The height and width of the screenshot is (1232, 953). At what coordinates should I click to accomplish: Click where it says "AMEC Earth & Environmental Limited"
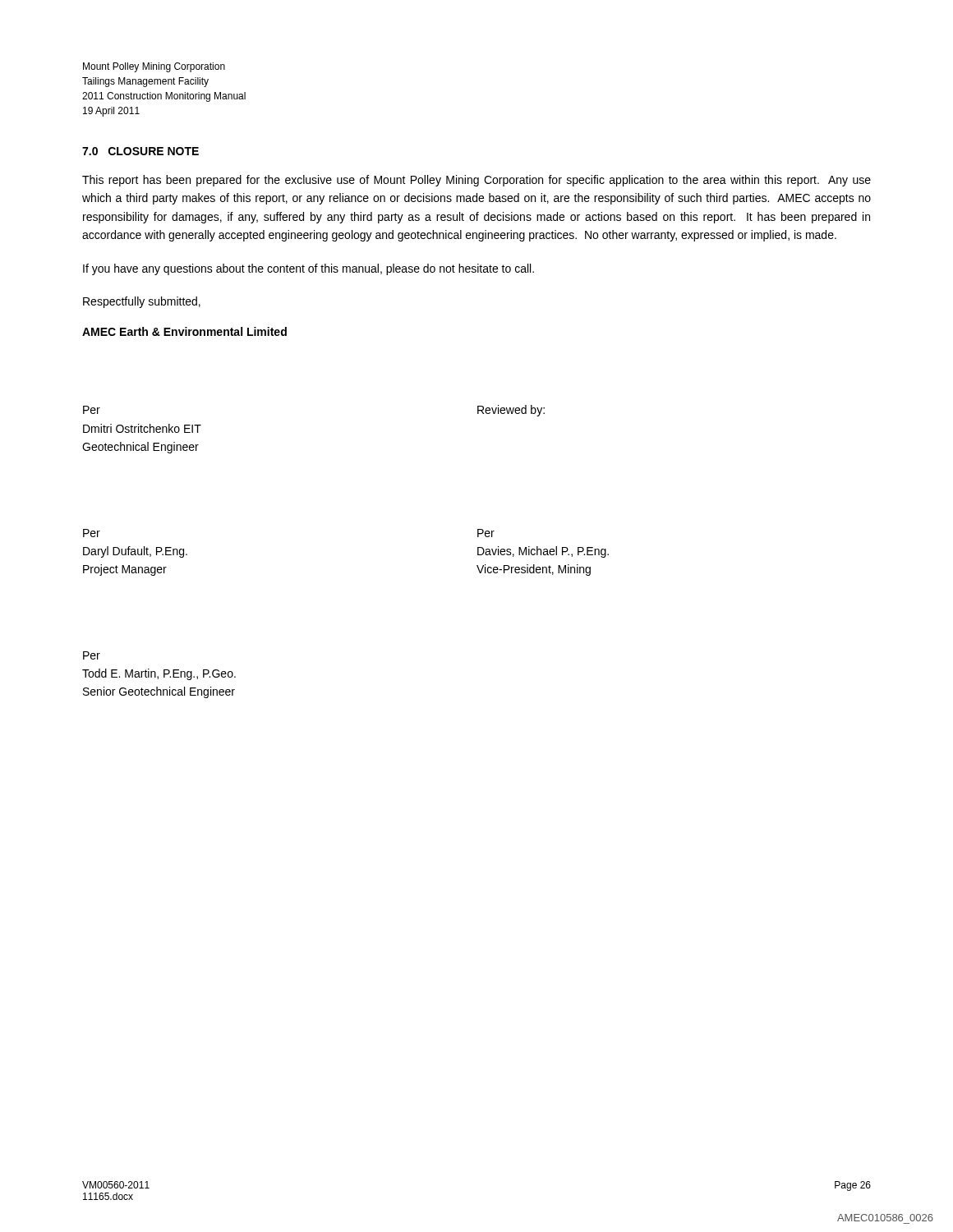coord(185,332)
